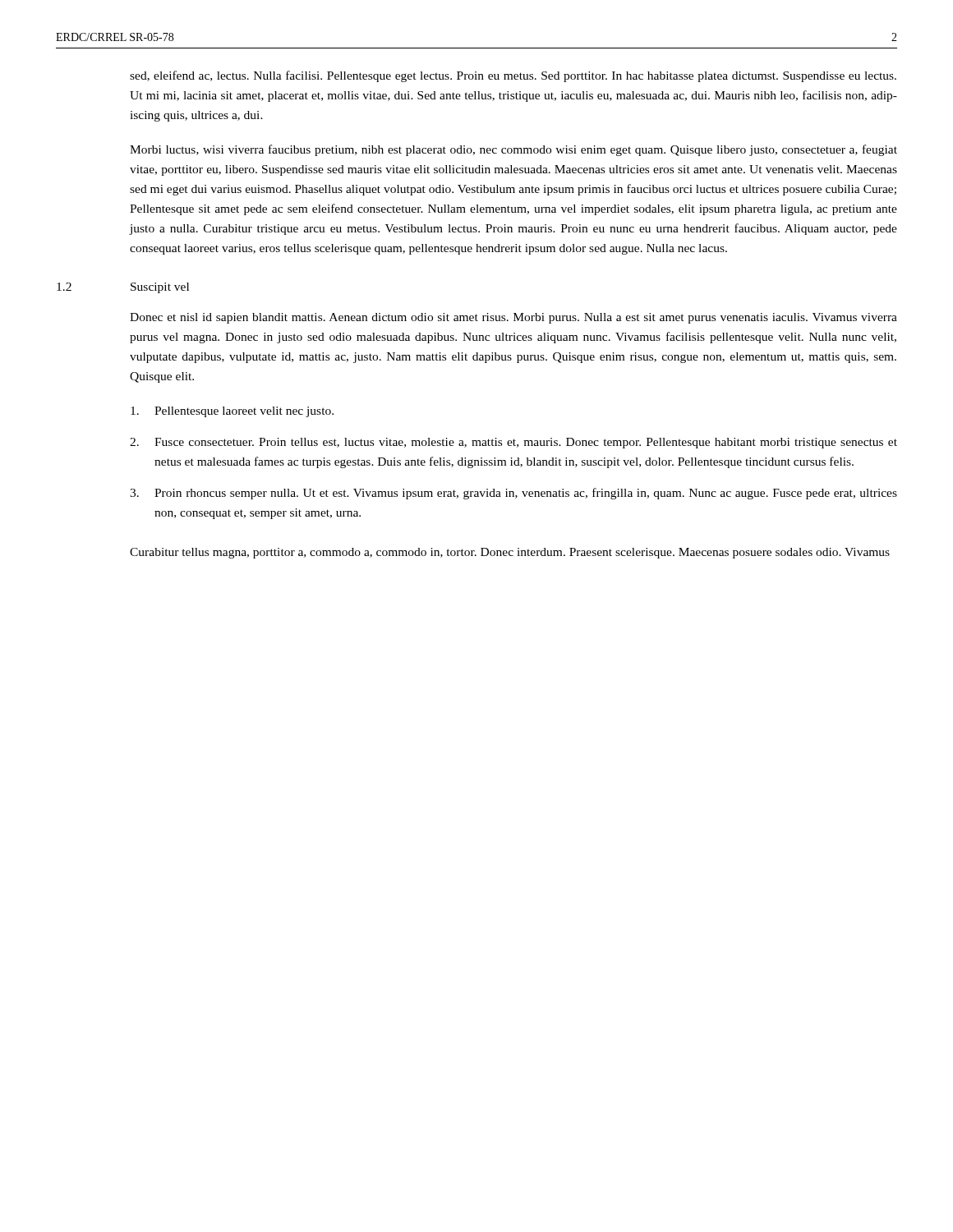Navigate to the text block starting "Donec et nisl id sapien blandit mattis."

pyautogui.click(x=513, y=346)
